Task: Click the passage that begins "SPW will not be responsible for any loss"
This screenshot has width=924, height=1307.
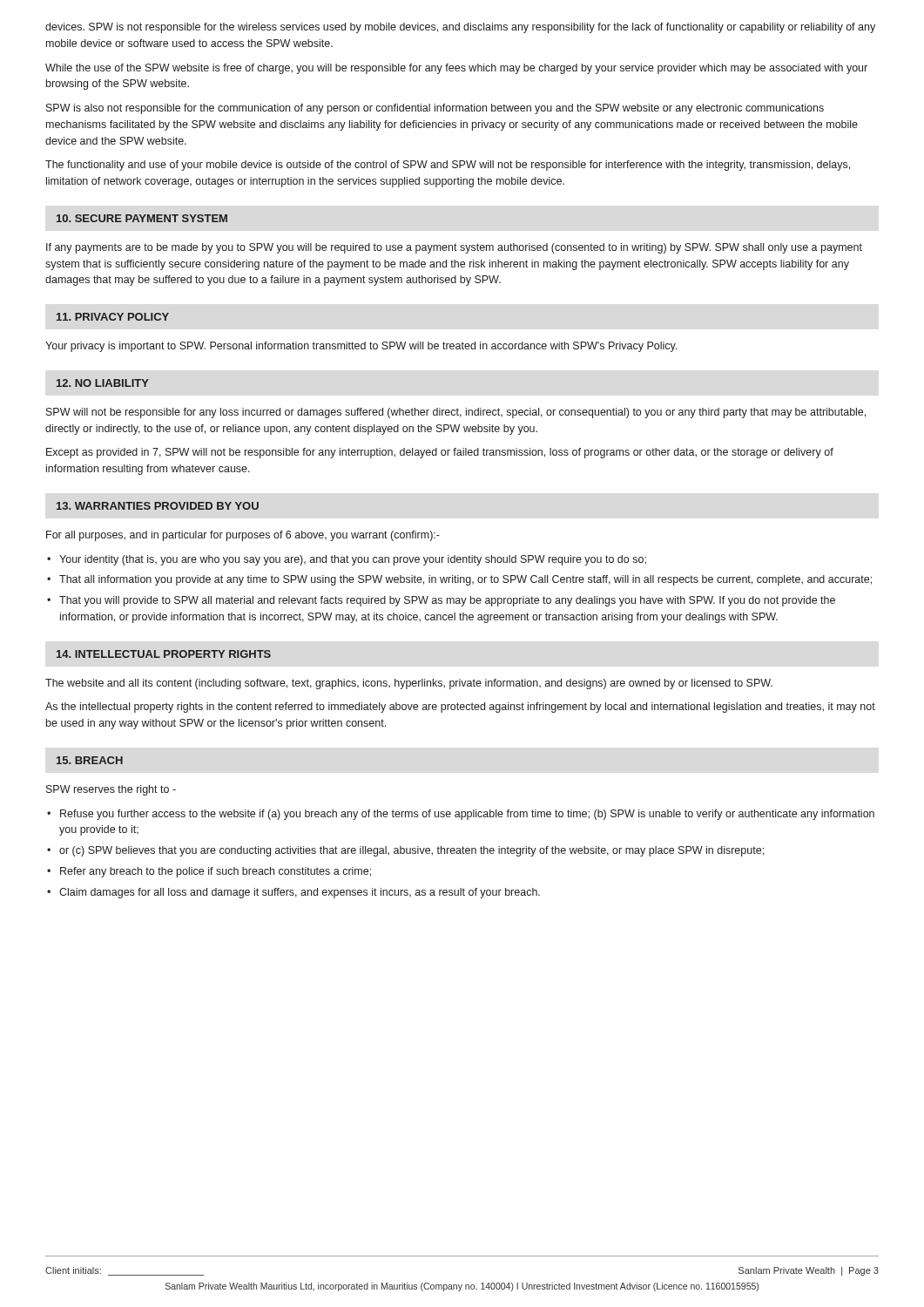Action: pos(462,420)
